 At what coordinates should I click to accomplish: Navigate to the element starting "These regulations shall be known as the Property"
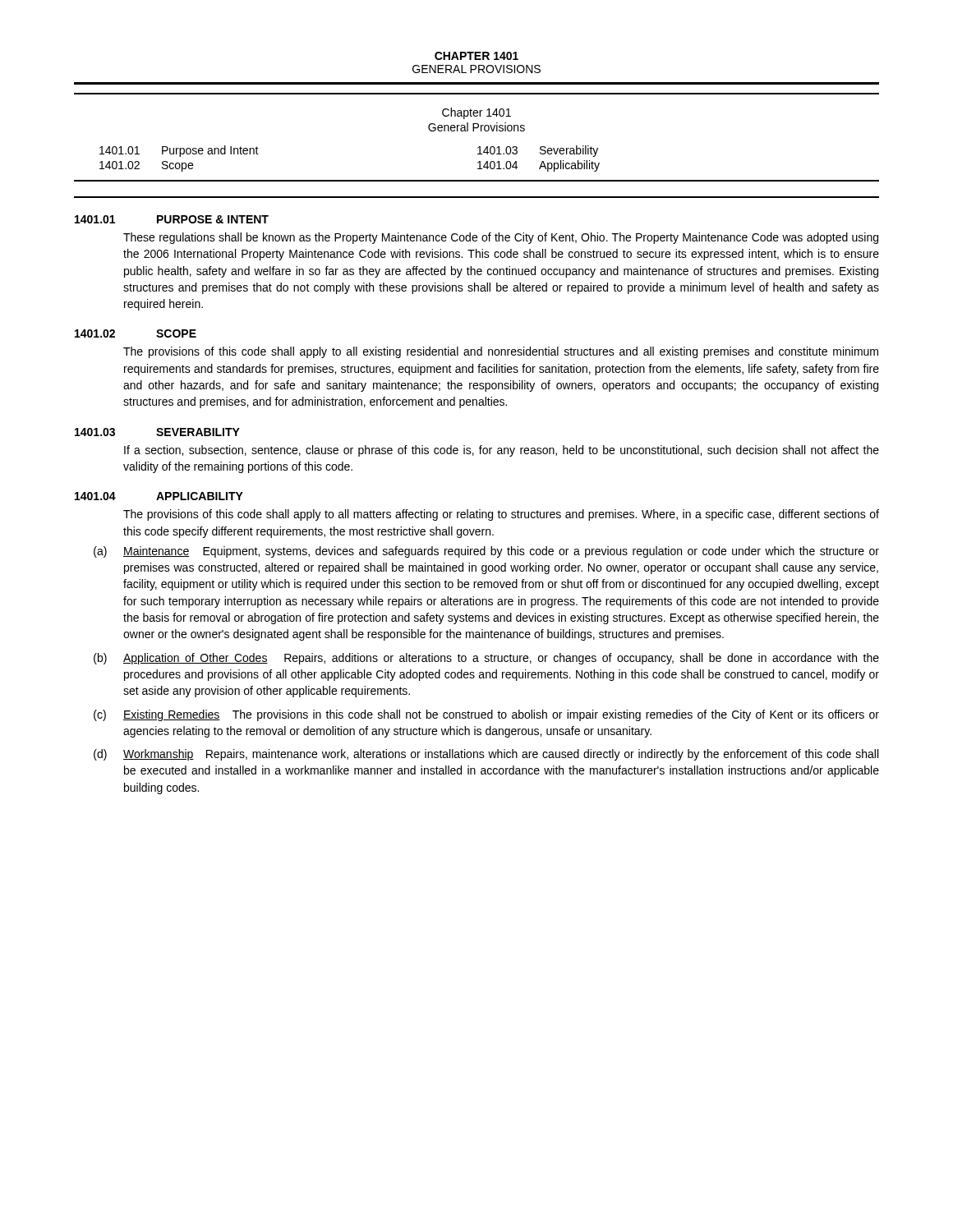(x=501, y=271)
